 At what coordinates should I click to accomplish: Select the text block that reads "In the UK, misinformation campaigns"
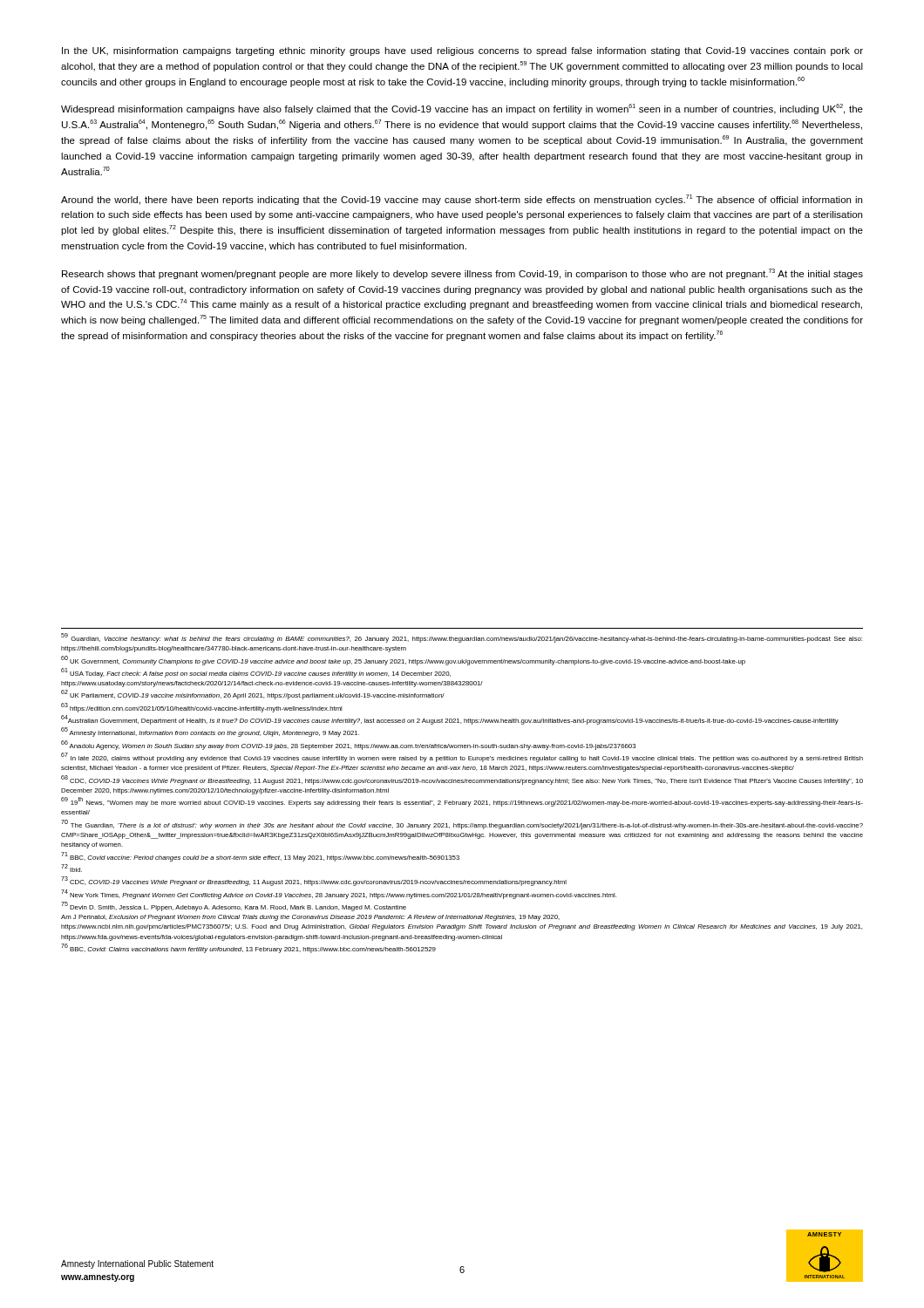click(462, 66)
